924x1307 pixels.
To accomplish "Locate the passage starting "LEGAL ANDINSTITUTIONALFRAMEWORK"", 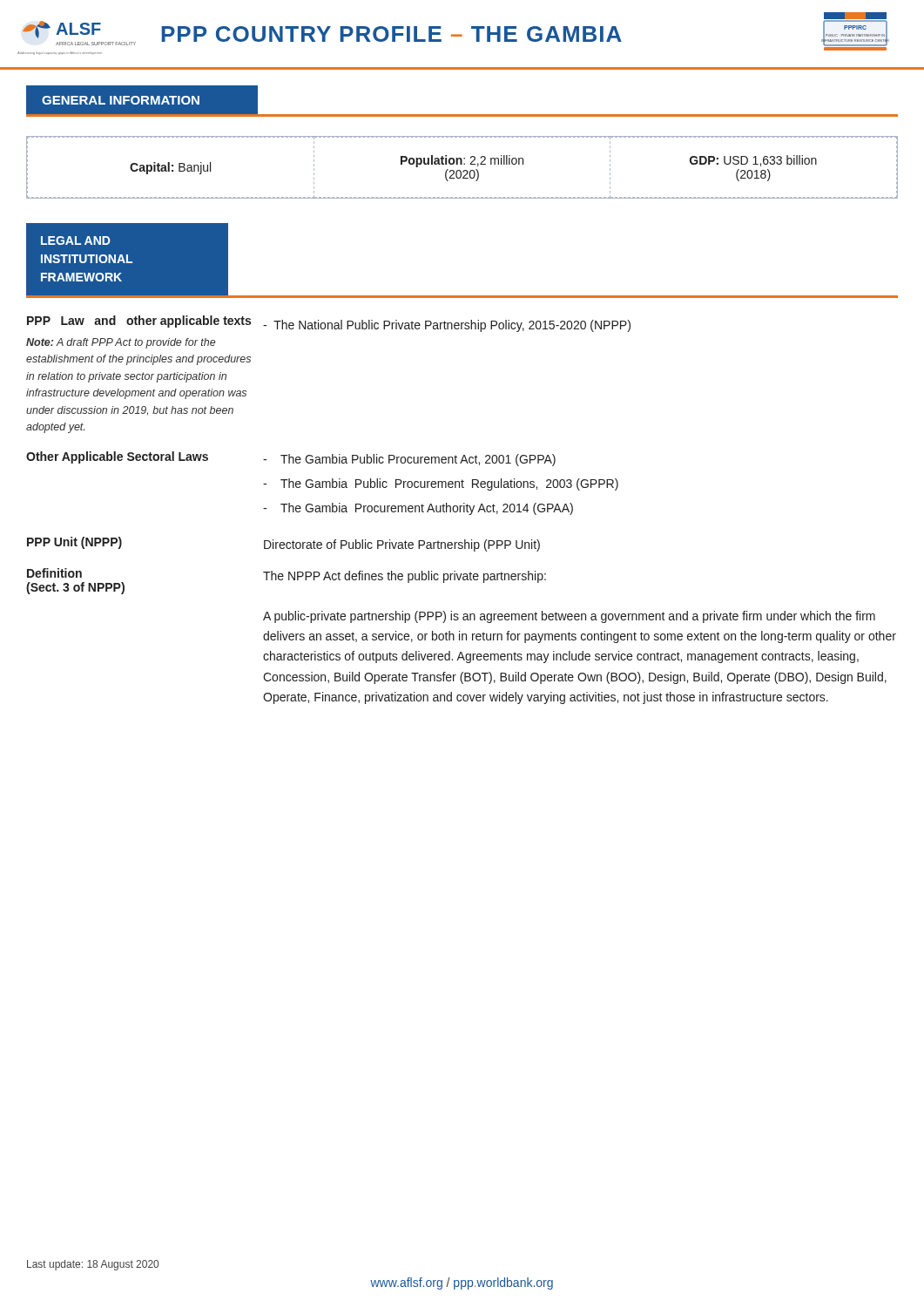I will [x=127, y=259].
